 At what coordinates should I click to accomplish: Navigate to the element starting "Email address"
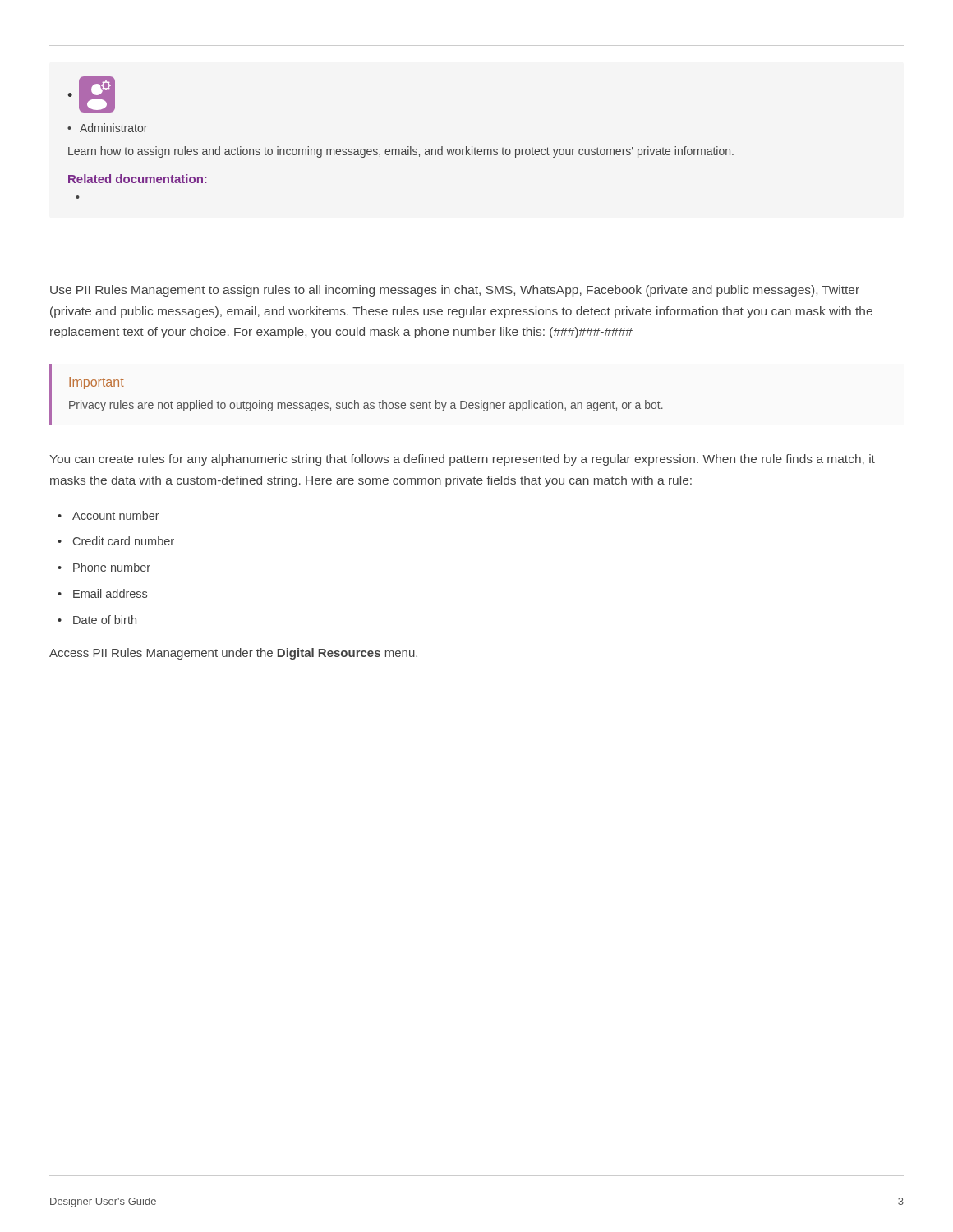(110, 594)
